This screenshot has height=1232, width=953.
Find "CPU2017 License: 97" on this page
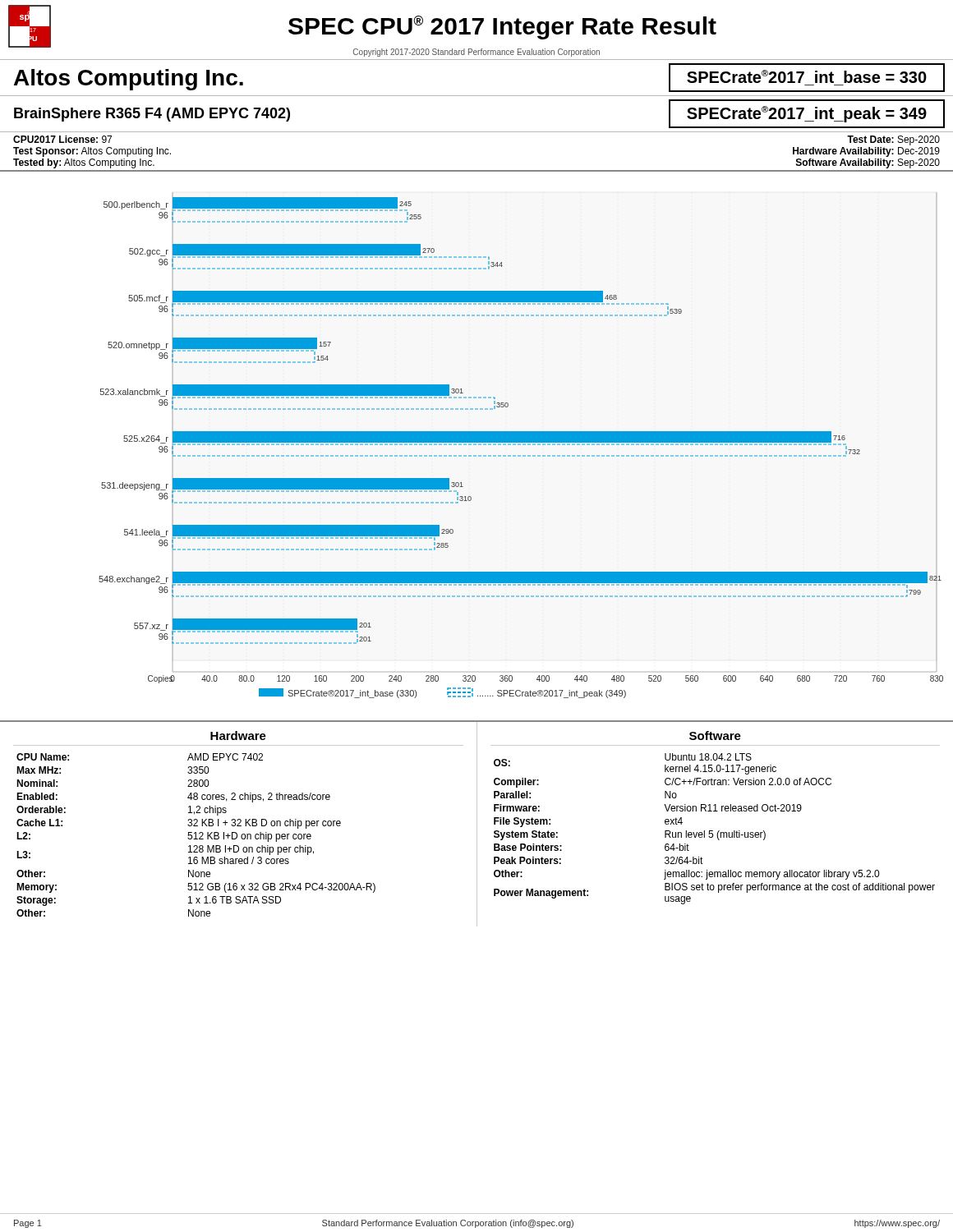(x=63, y=140)
